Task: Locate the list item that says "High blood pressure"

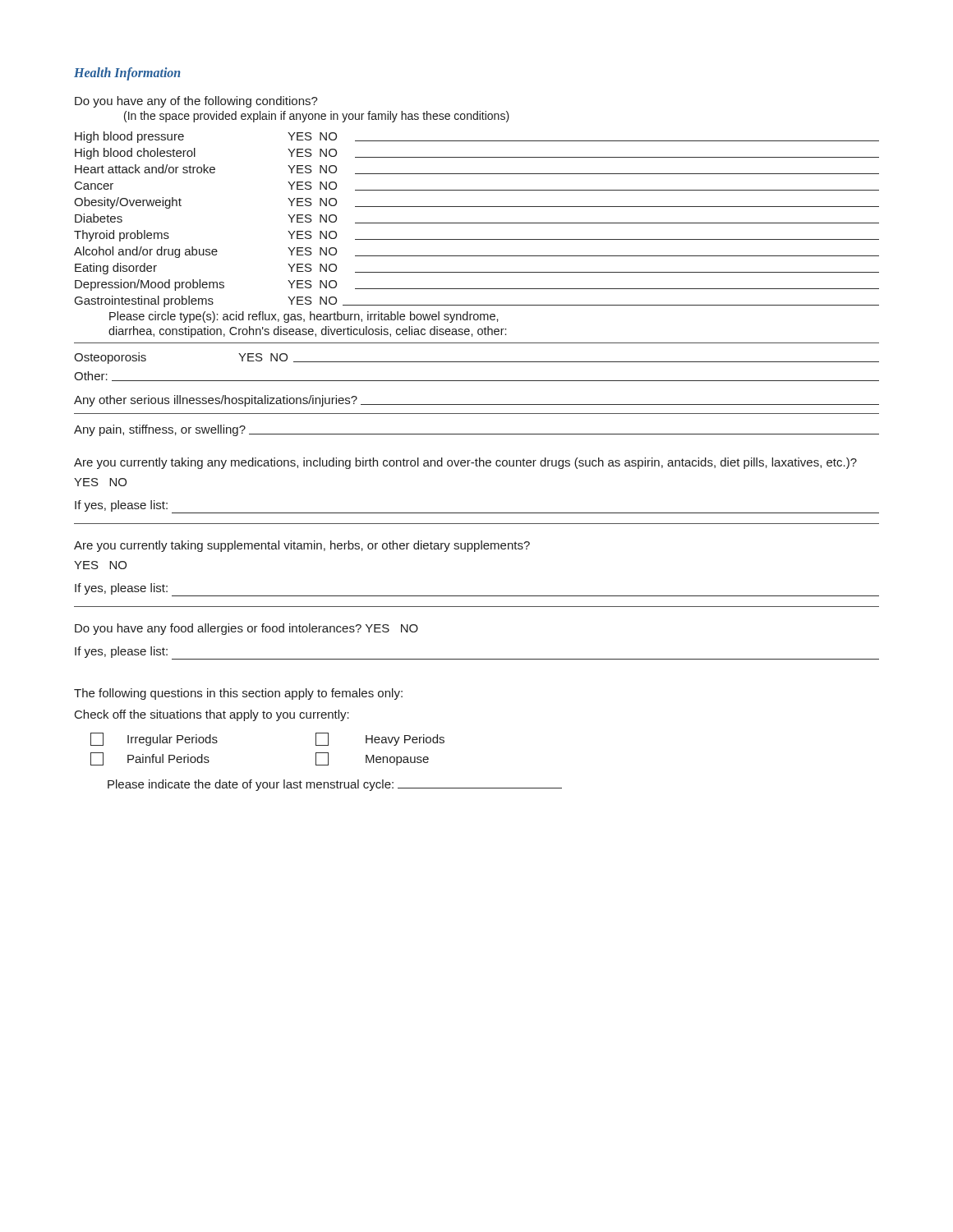Action: (476, 136)
